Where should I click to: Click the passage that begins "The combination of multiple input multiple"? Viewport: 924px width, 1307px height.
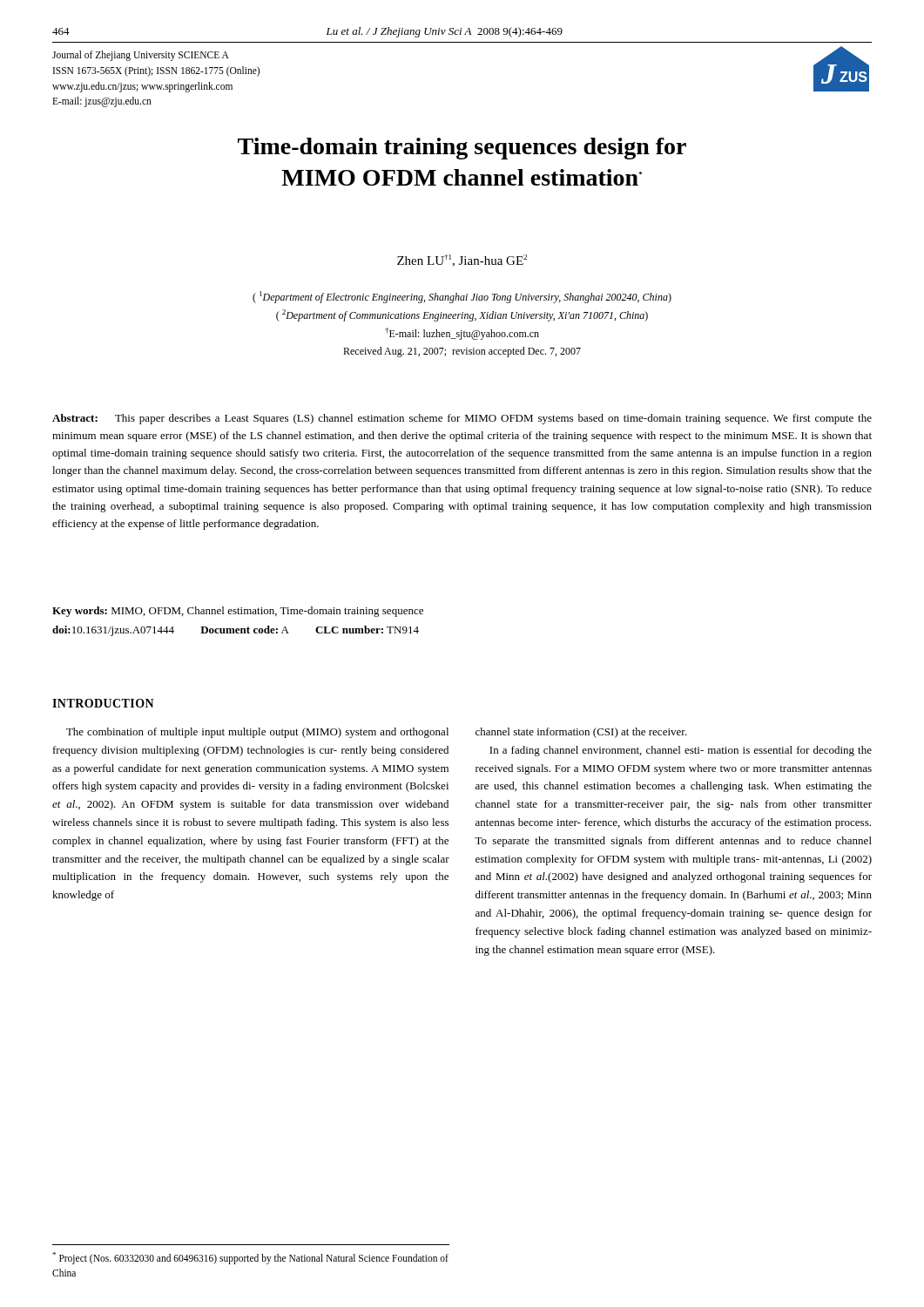coord(251,813)
